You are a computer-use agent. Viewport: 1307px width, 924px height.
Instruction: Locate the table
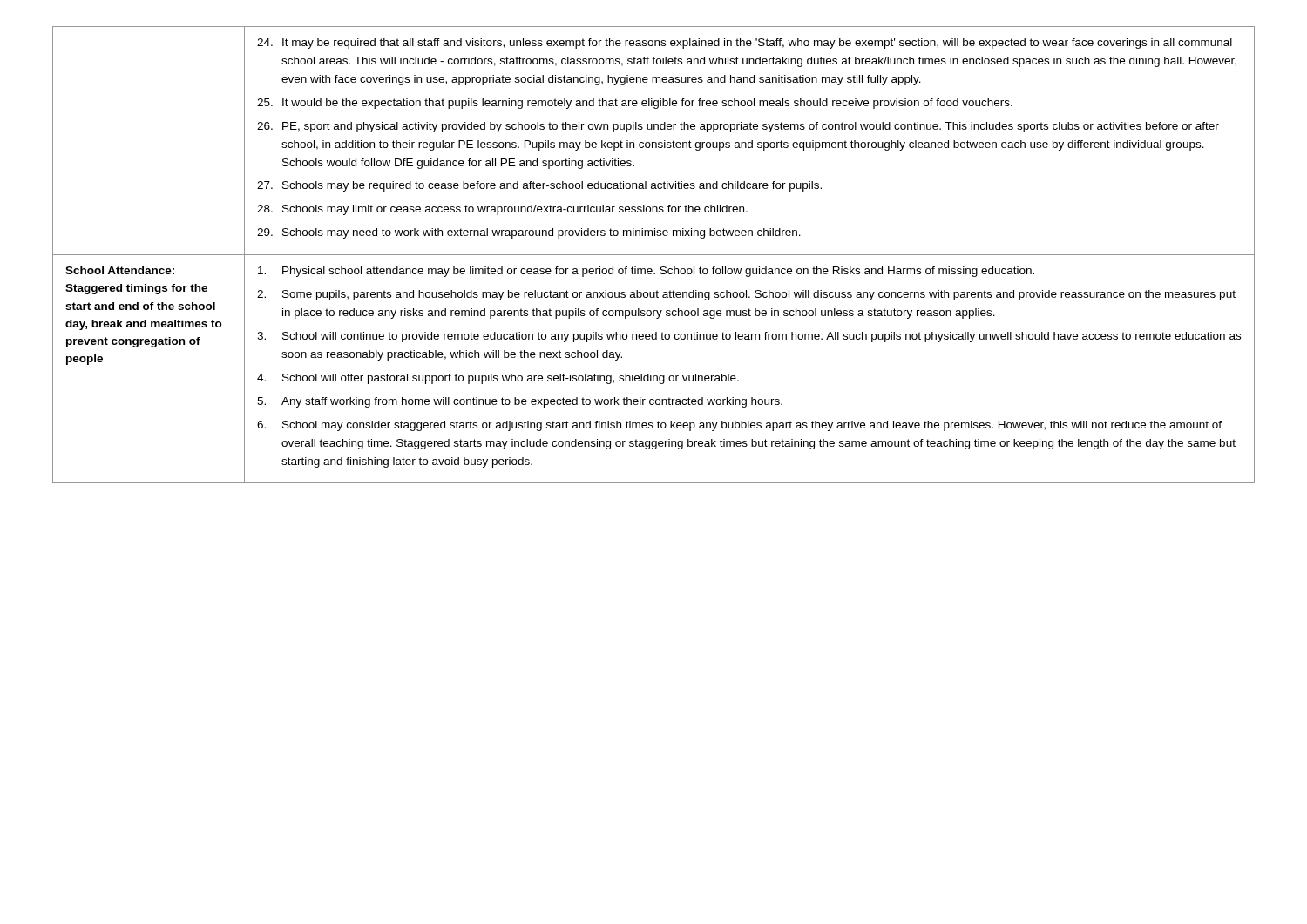[654, 255]
